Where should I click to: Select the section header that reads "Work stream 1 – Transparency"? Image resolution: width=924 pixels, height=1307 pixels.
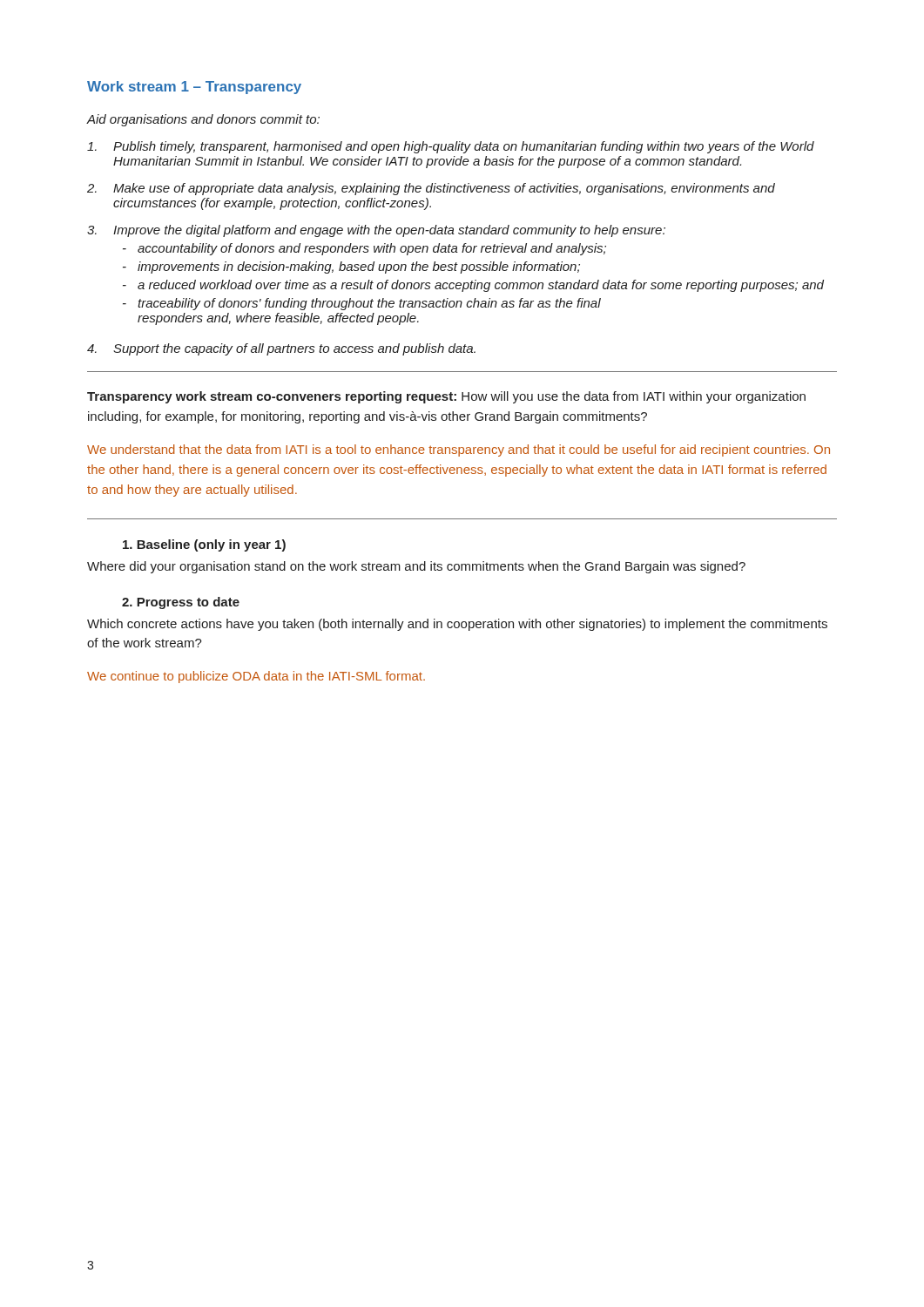click(194, 87)
